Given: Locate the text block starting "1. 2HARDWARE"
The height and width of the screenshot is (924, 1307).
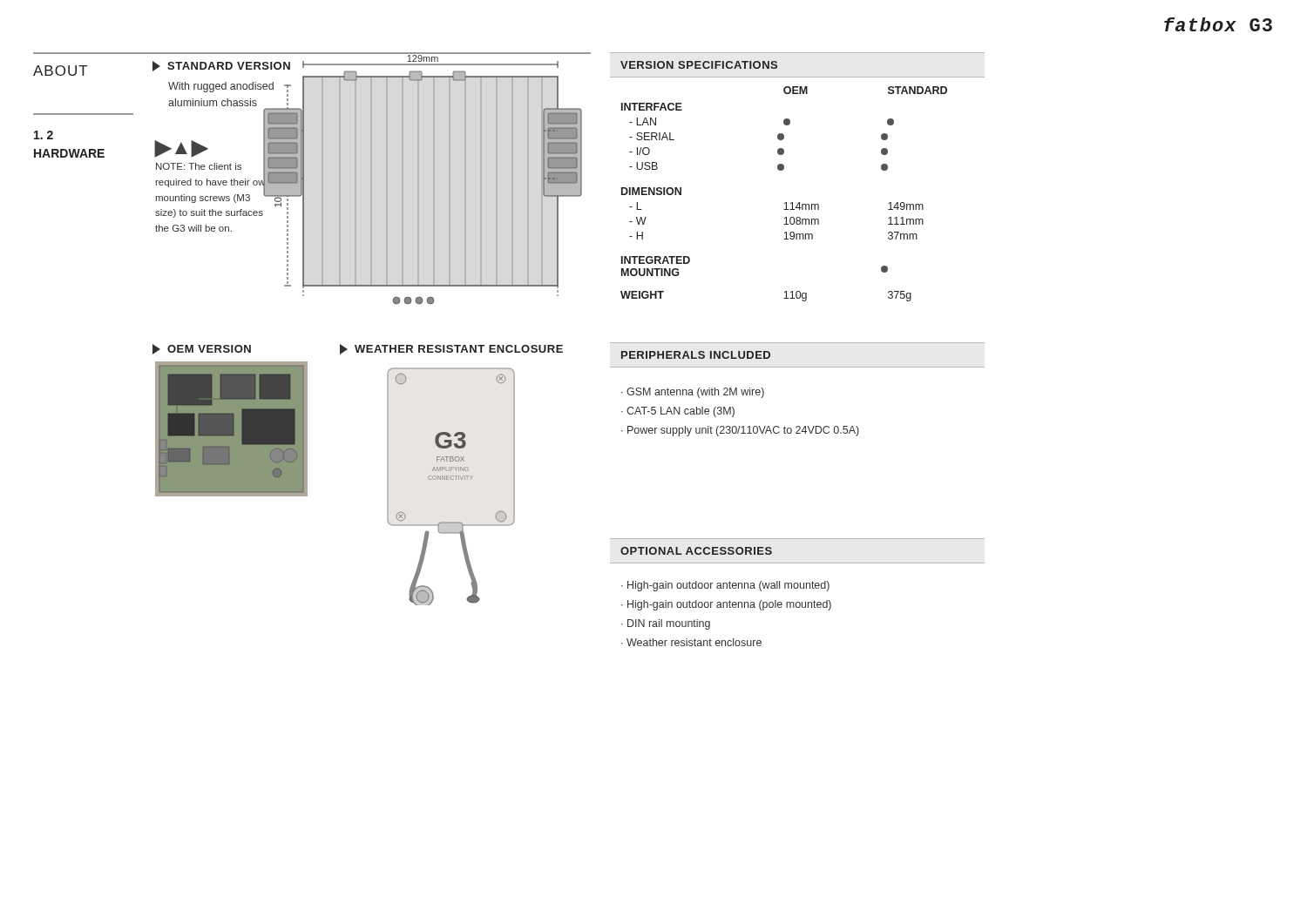Looking at the screenshot, I should click(x=69, y=144).
